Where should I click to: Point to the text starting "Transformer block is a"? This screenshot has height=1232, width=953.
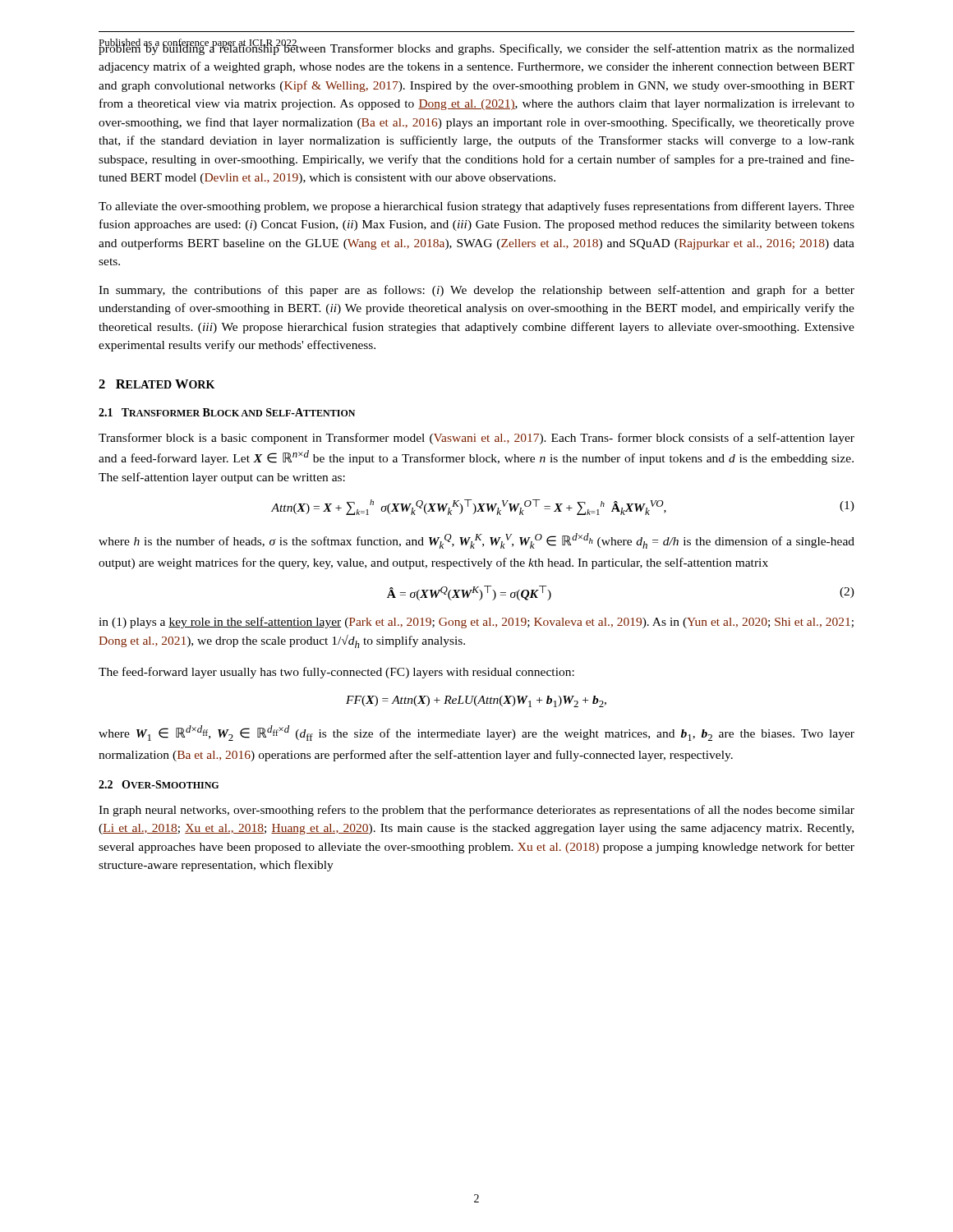click(x=476, y=458)
